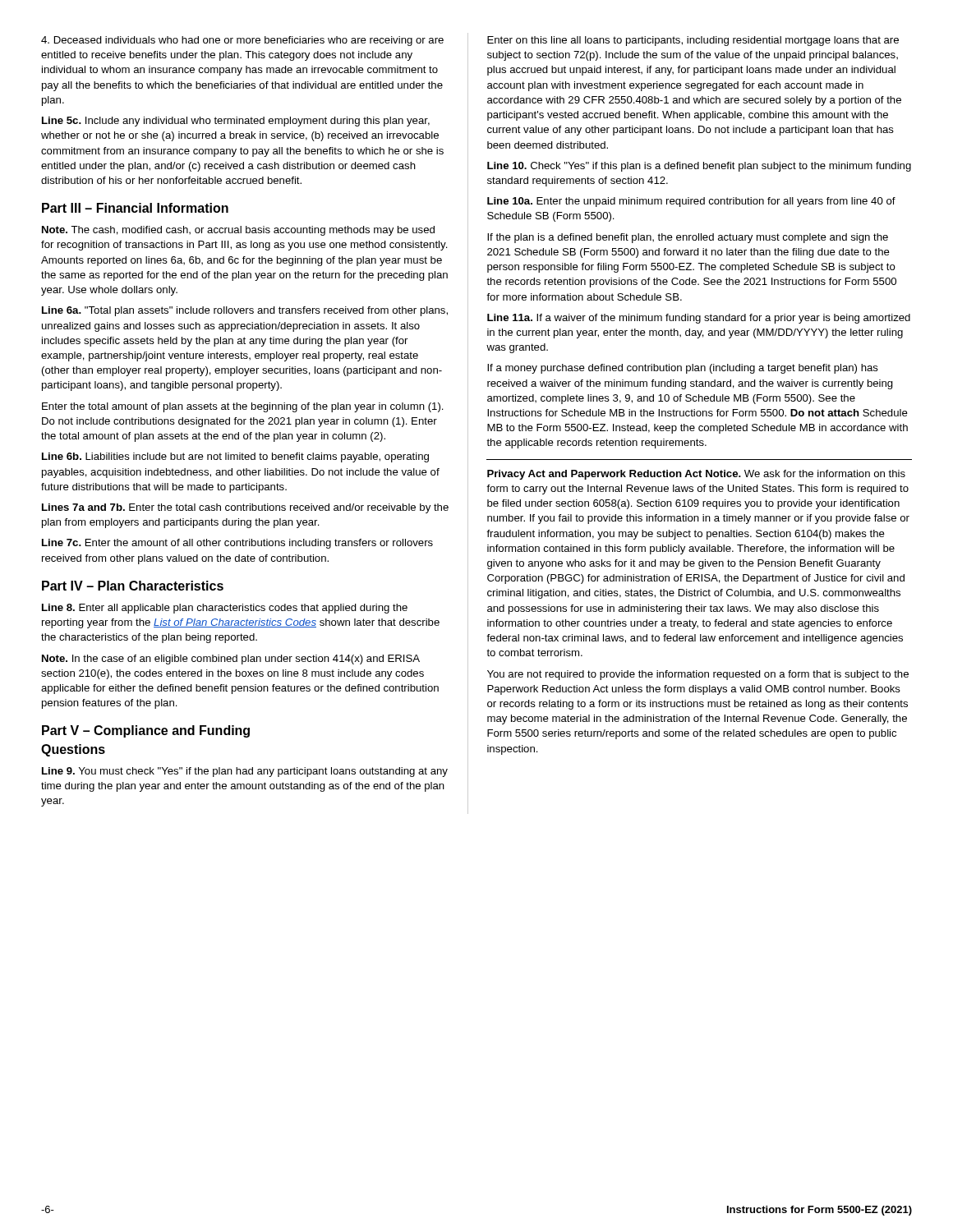
Task: Point to the region starting "Line 5c. Include any individual"
Action: 245,151
